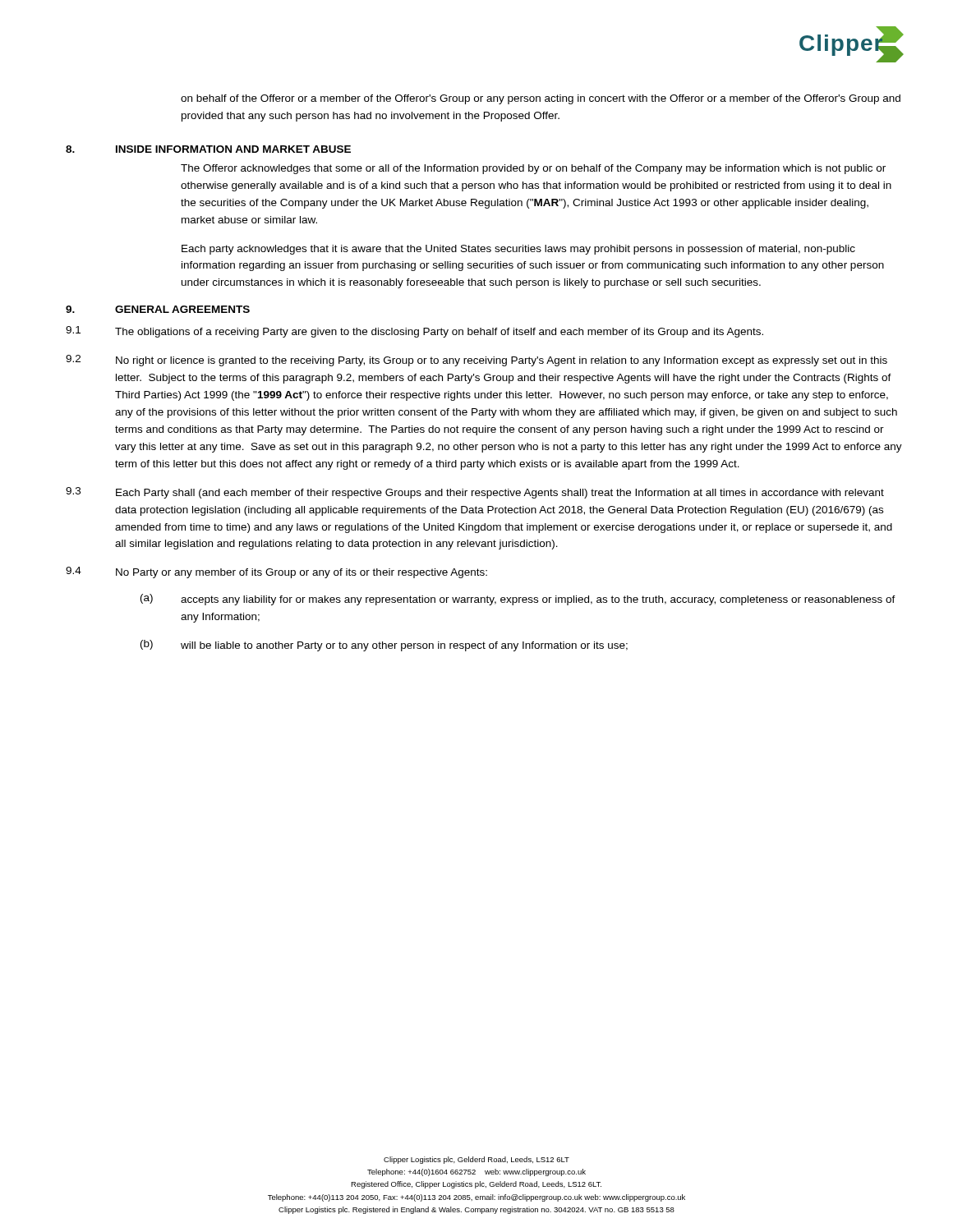Point to the block beginning "(a) accepts any liability"
The image size is (953, 1232).
[522, 609]
